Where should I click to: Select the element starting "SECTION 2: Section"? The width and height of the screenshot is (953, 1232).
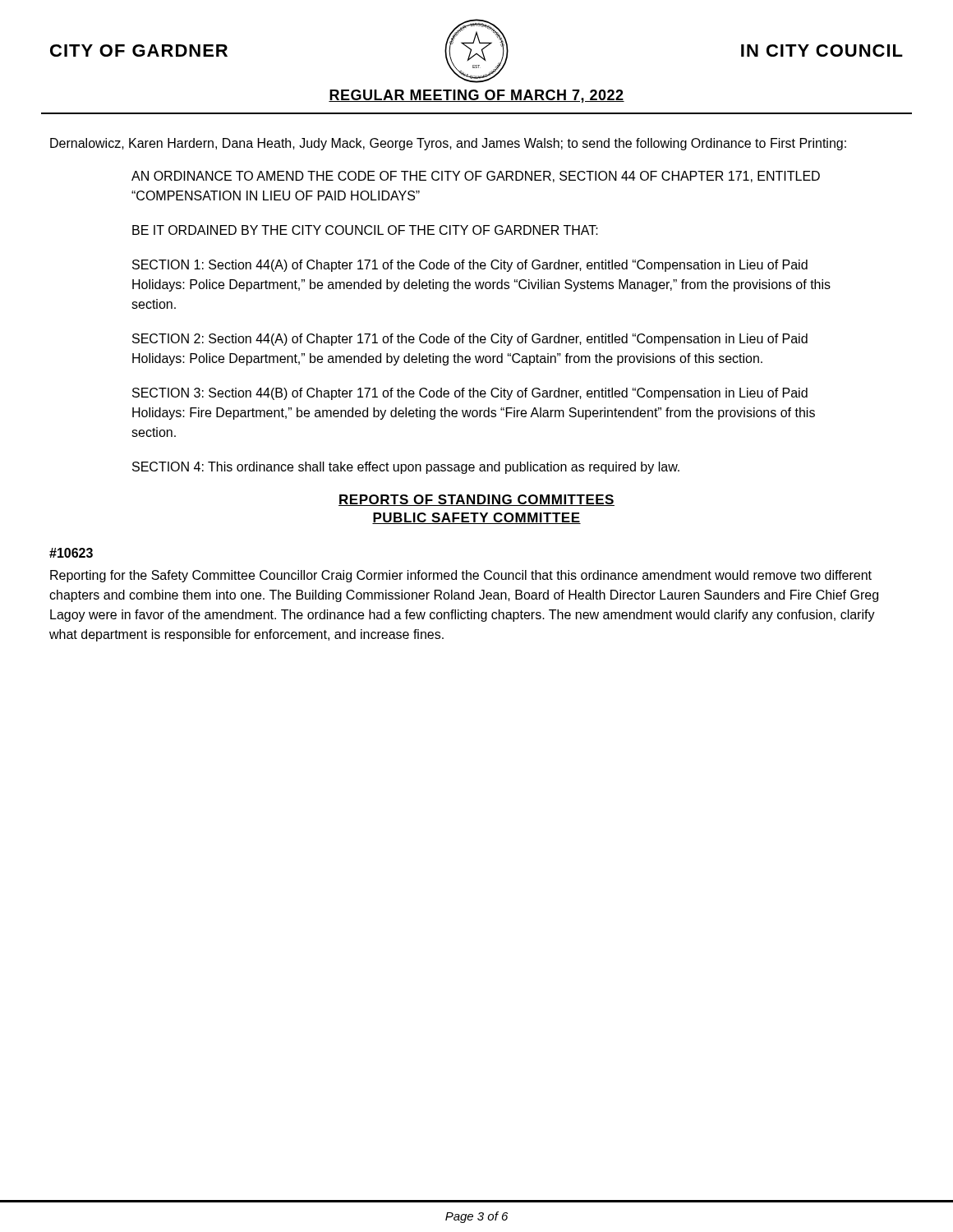coord(470,349)
